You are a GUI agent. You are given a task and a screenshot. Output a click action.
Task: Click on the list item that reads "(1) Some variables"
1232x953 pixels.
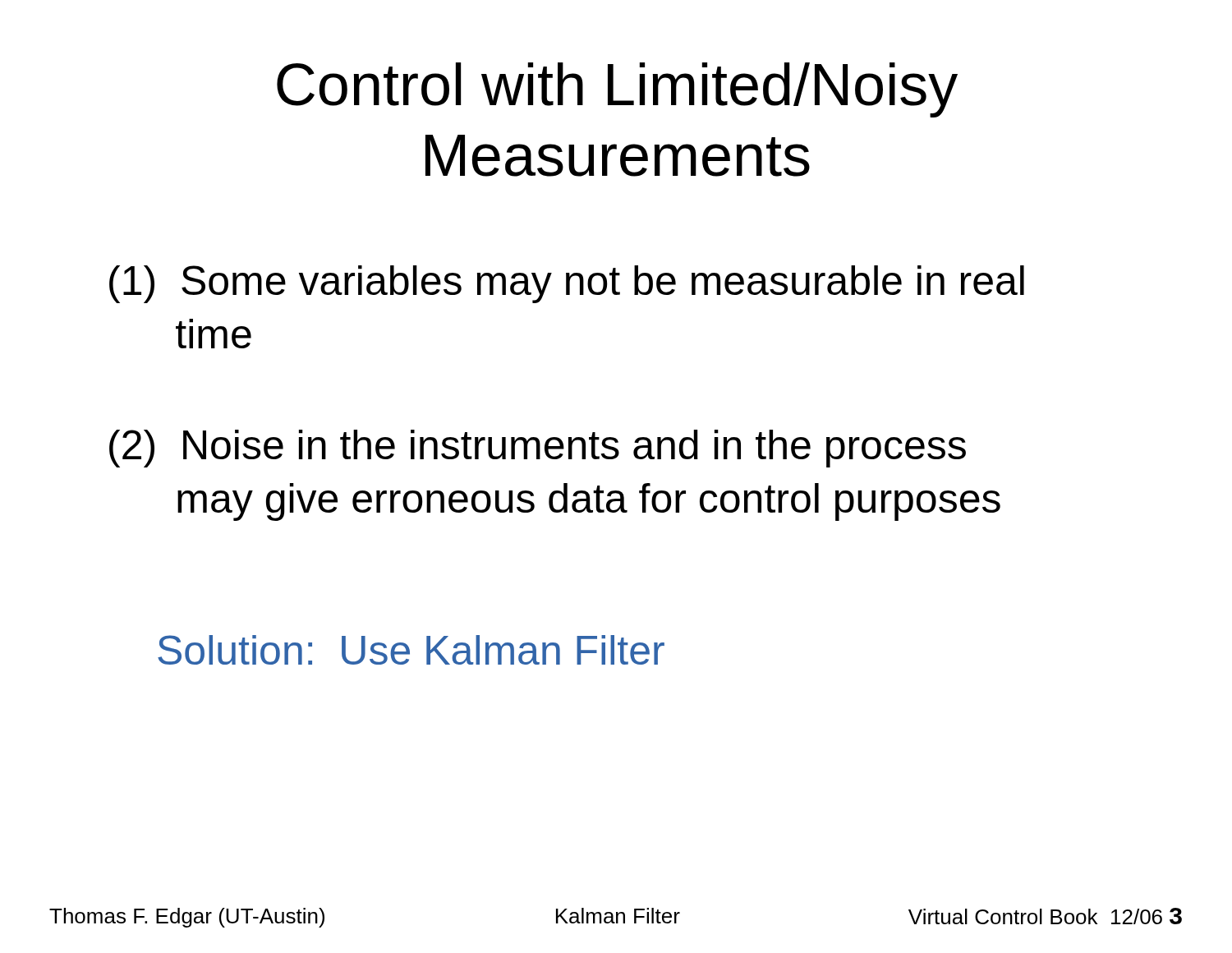(x=567, y=308)
